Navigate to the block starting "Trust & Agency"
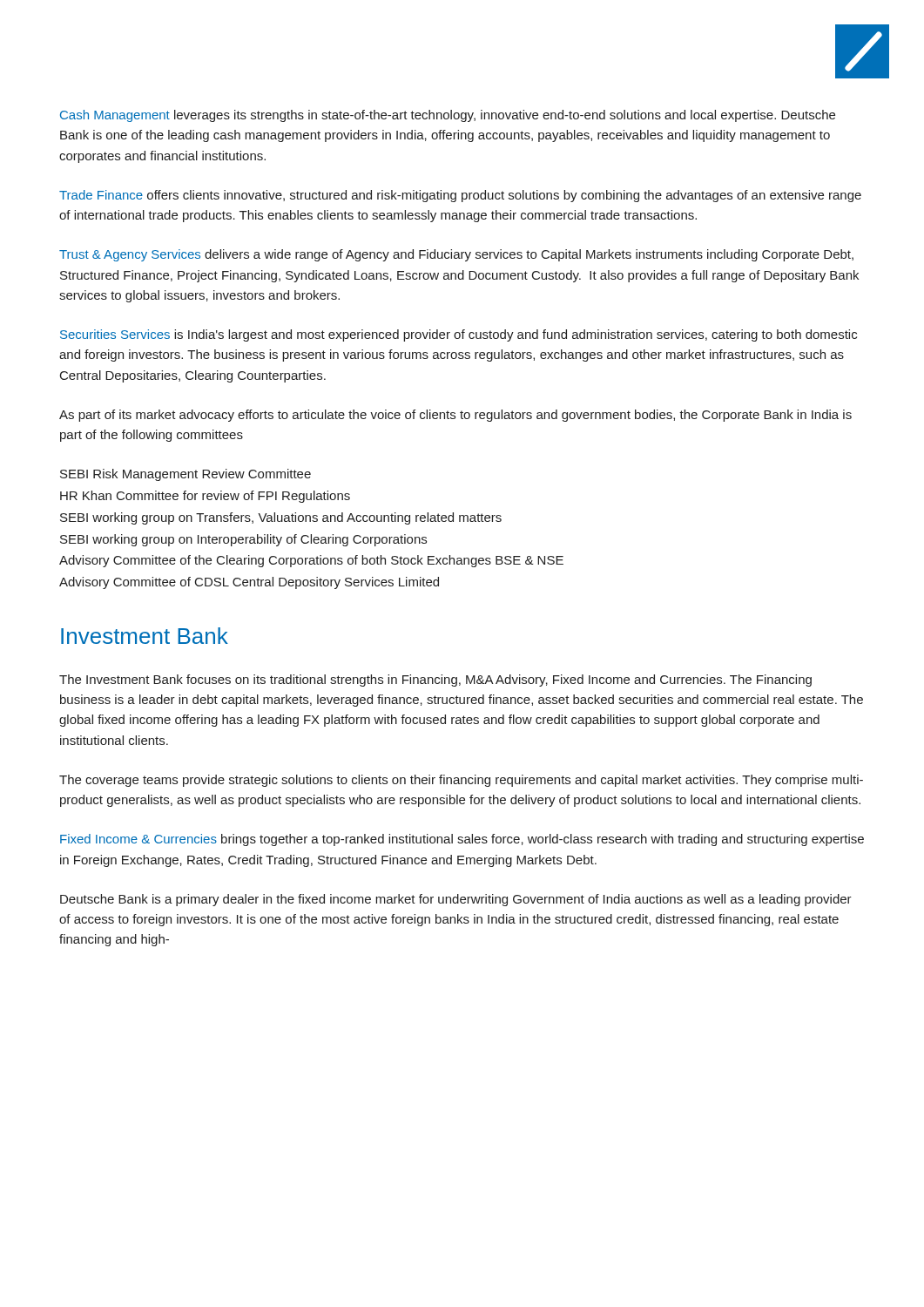This screenshot has height=1307, width=924. tap(459, 274)
